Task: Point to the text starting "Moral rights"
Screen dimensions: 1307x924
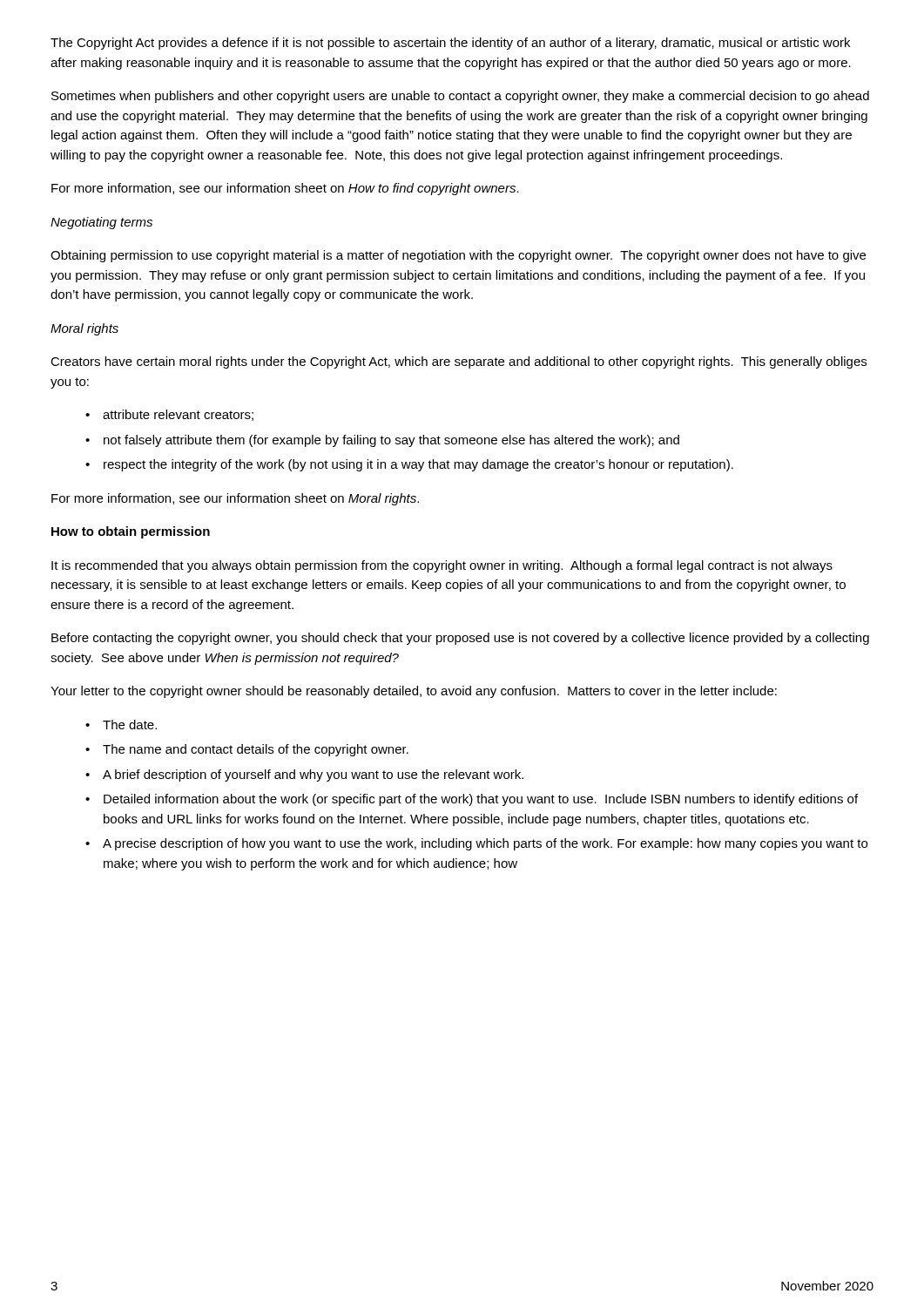Action: pos(84,329)
